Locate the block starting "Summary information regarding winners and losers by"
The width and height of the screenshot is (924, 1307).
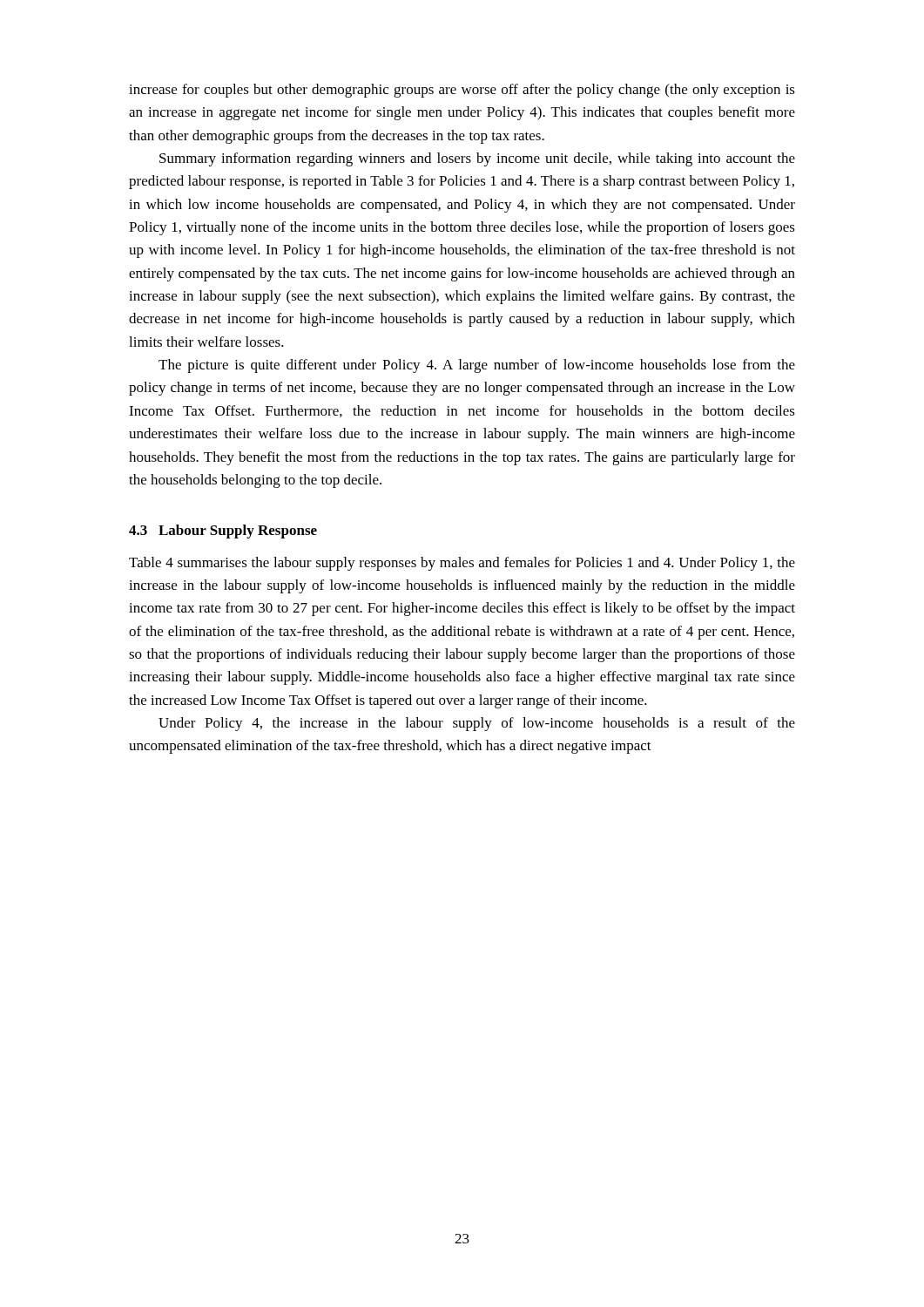[462, 251]
